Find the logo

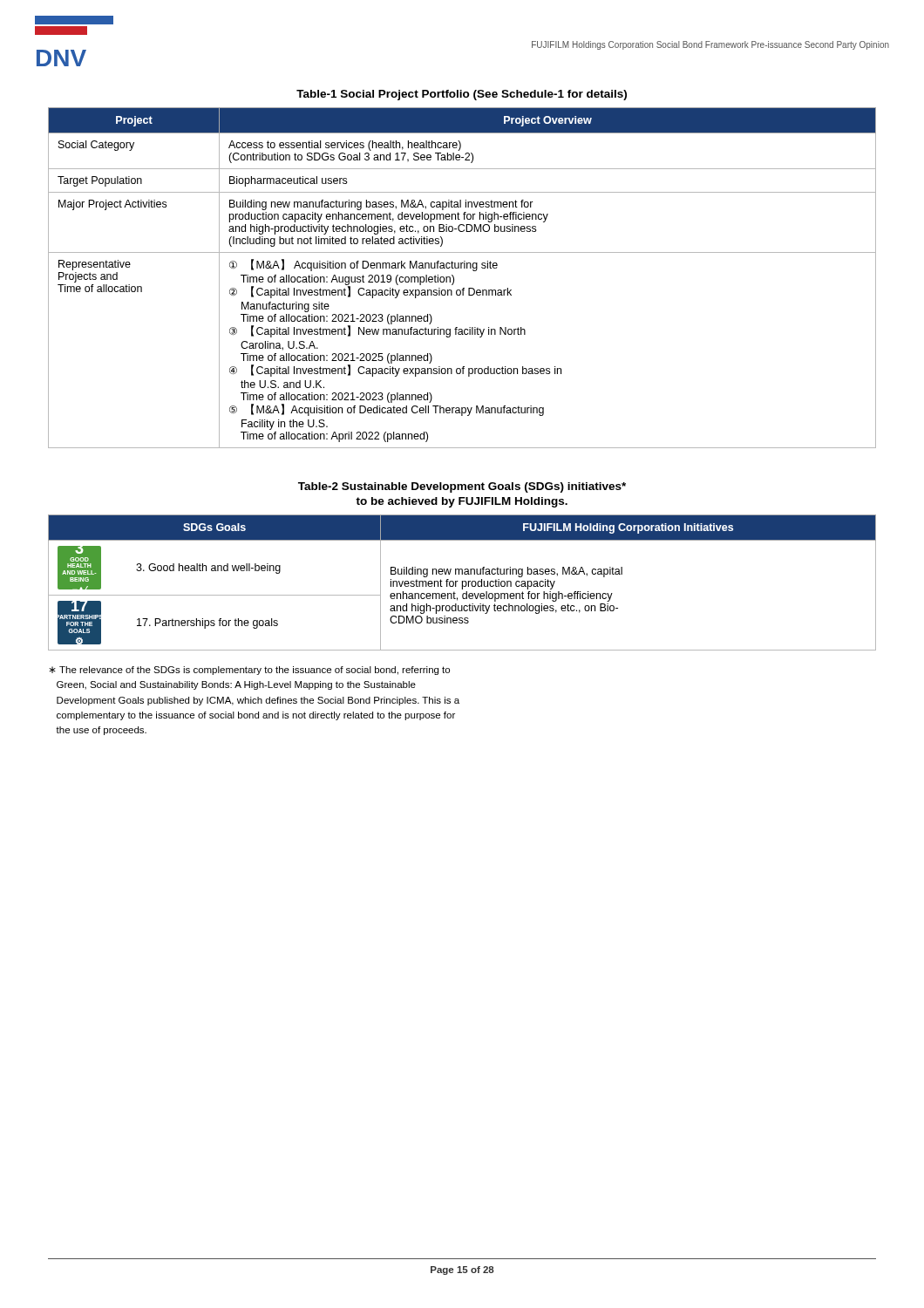74,48
